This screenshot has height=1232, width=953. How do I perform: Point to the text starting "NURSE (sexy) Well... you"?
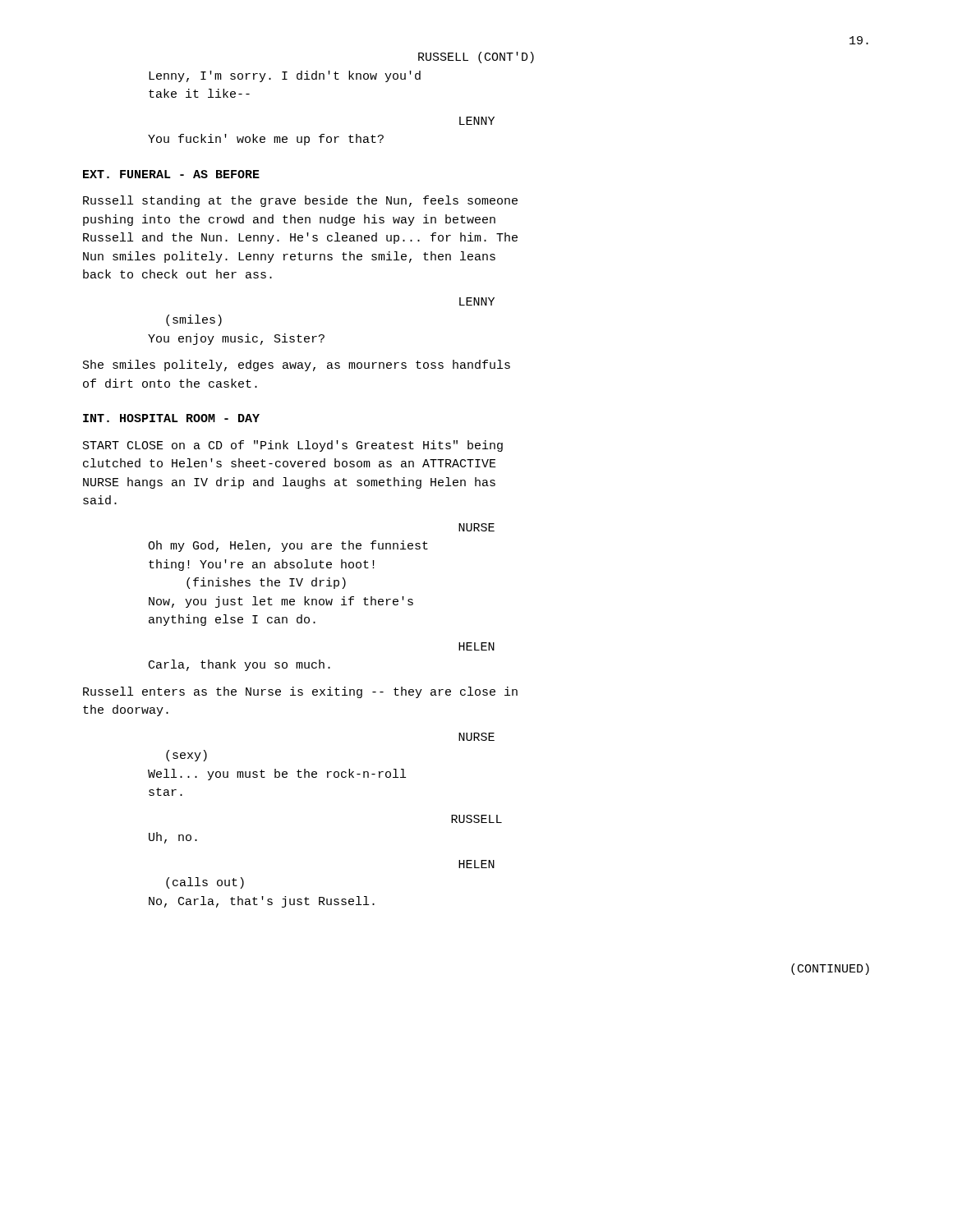pos(476,737)
